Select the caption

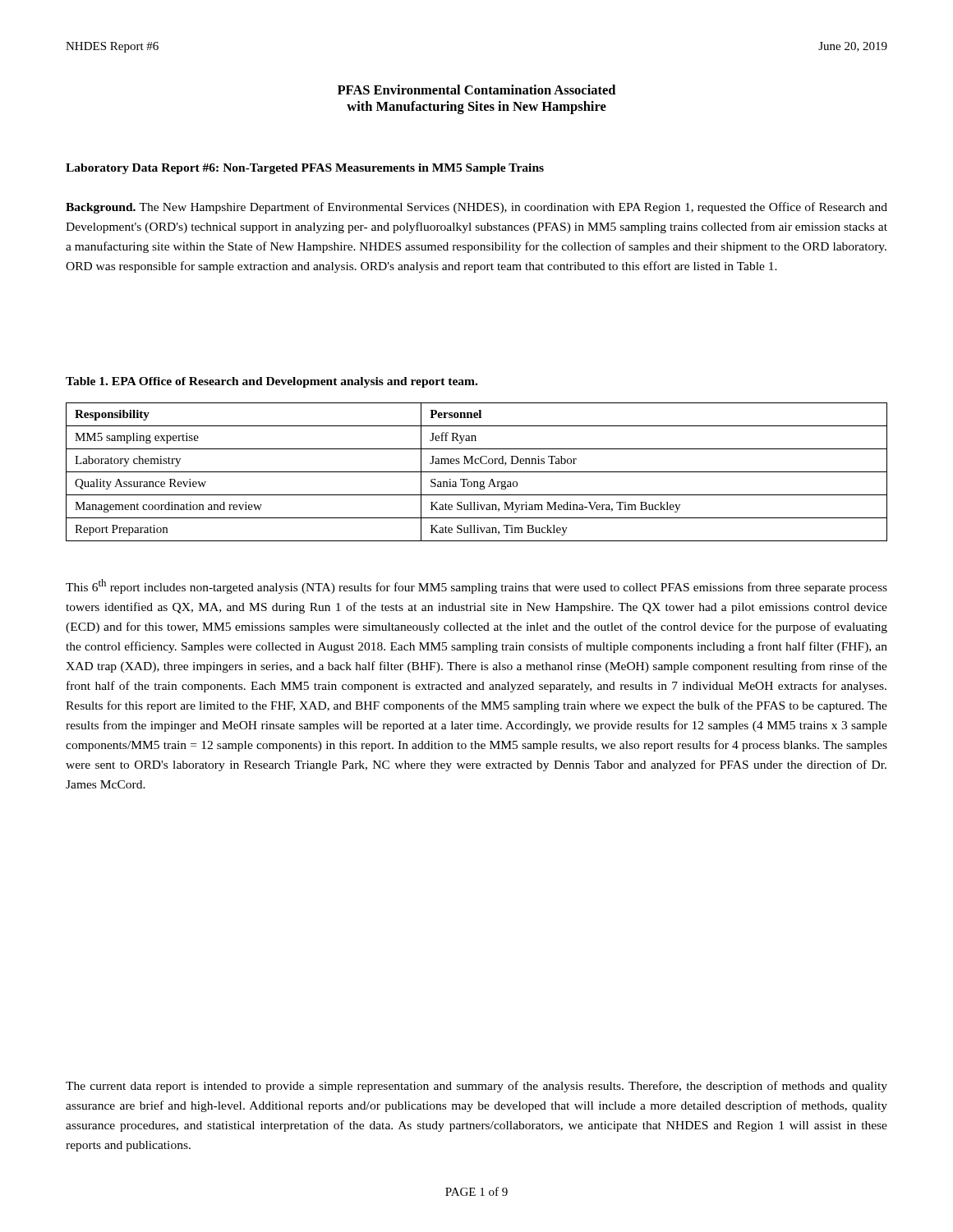point(272,381)
